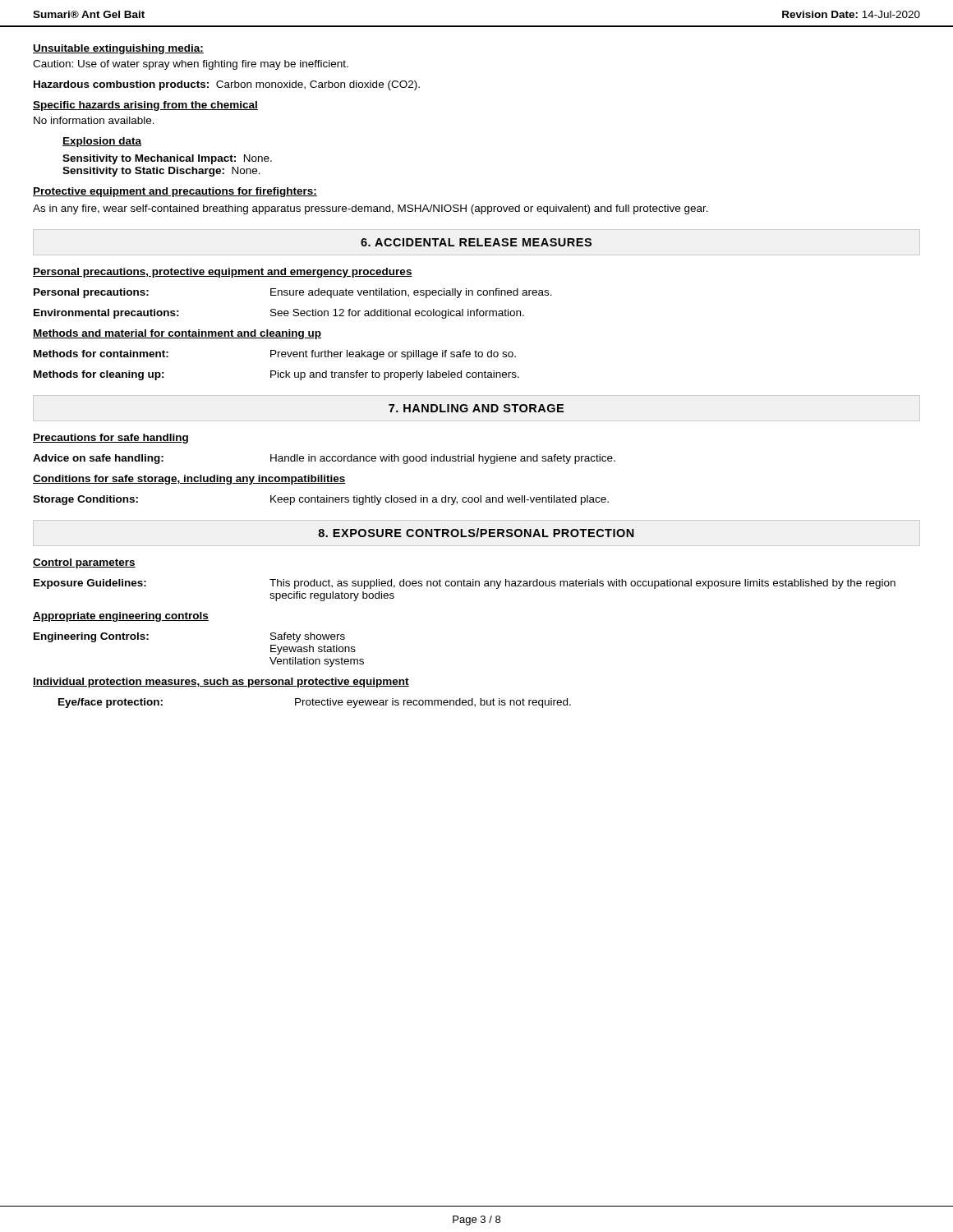953x1232 pixels.
Task: Select the text block containing "Engineering Controls: Safety showers"
Action: tap(92, 637)
